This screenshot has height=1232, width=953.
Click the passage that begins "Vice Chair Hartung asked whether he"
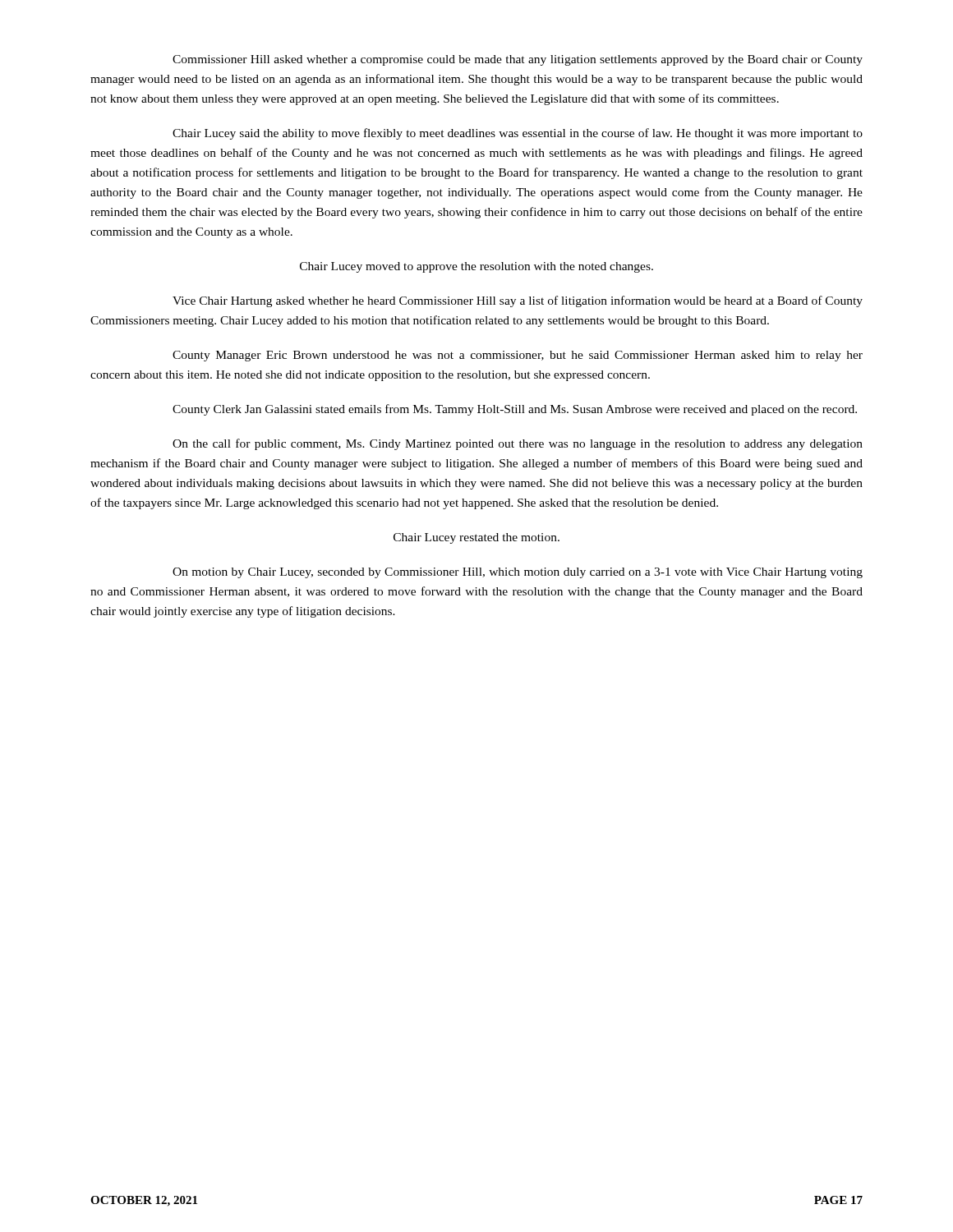pyautogui.click(x=476, y=310)
